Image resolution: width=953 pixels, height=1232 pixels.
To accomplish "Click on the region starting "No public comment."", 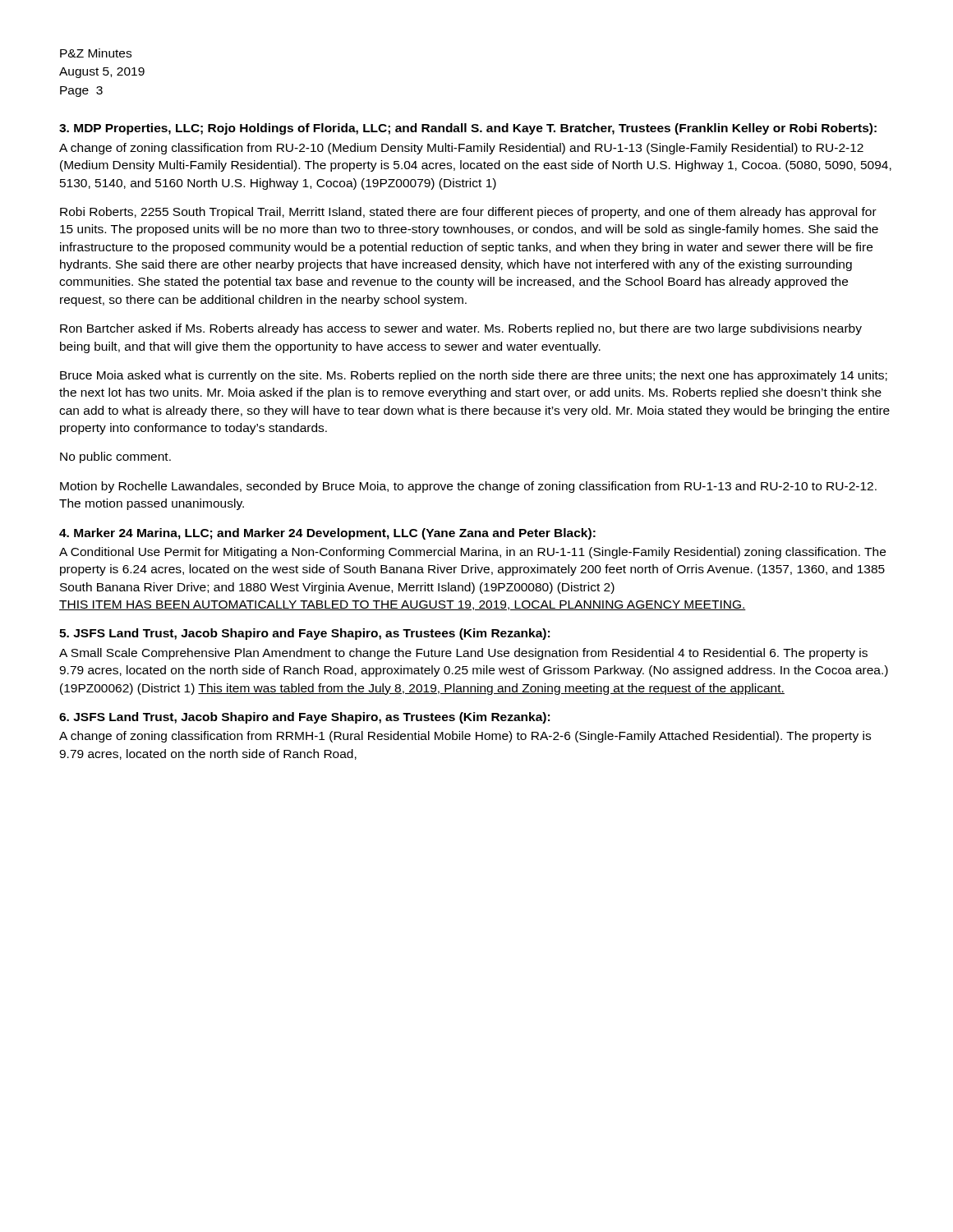I will 115,457.
